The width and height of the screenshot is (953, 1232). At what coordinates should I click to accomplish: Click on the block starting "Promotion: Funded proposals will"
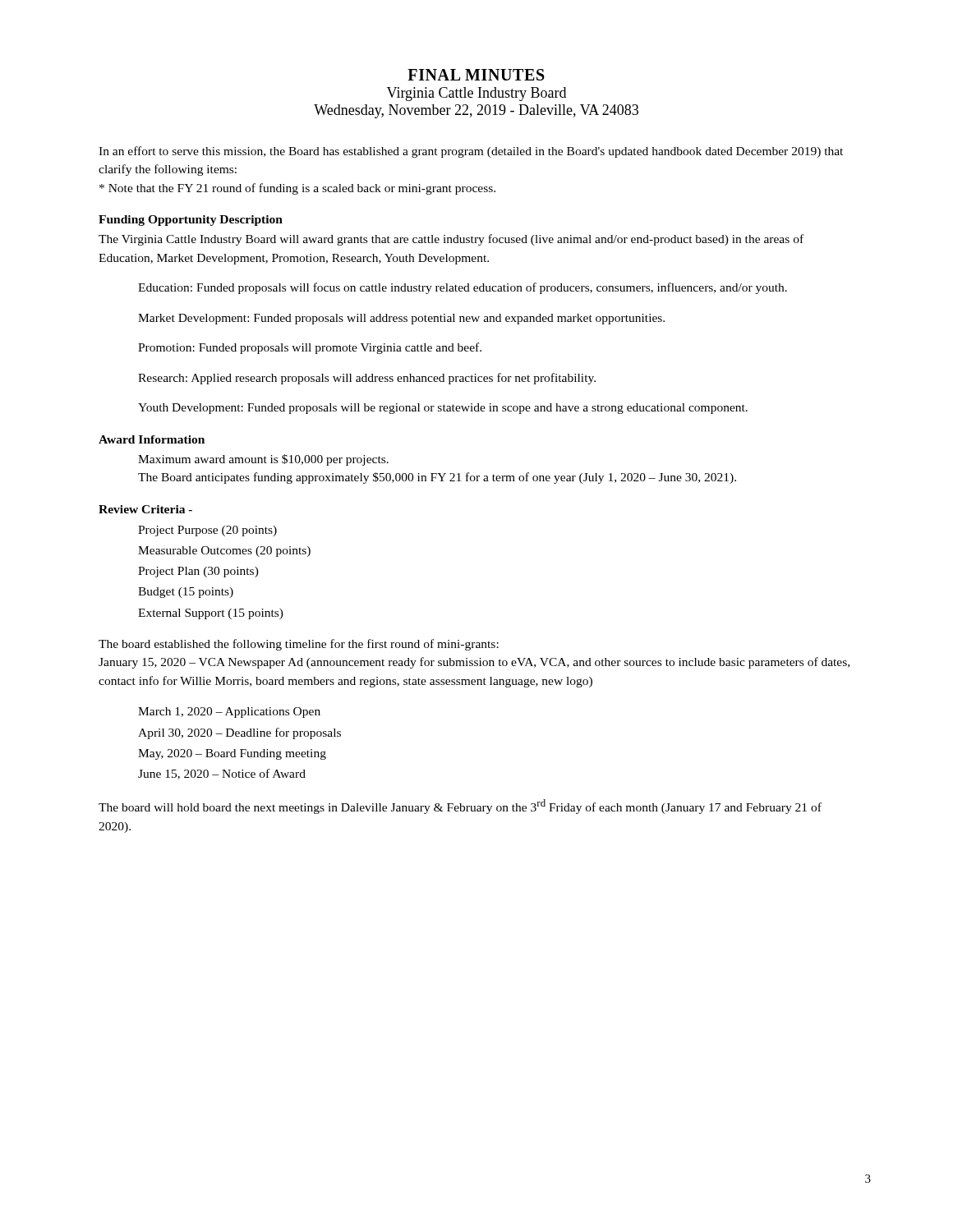(x=310, y=347)
